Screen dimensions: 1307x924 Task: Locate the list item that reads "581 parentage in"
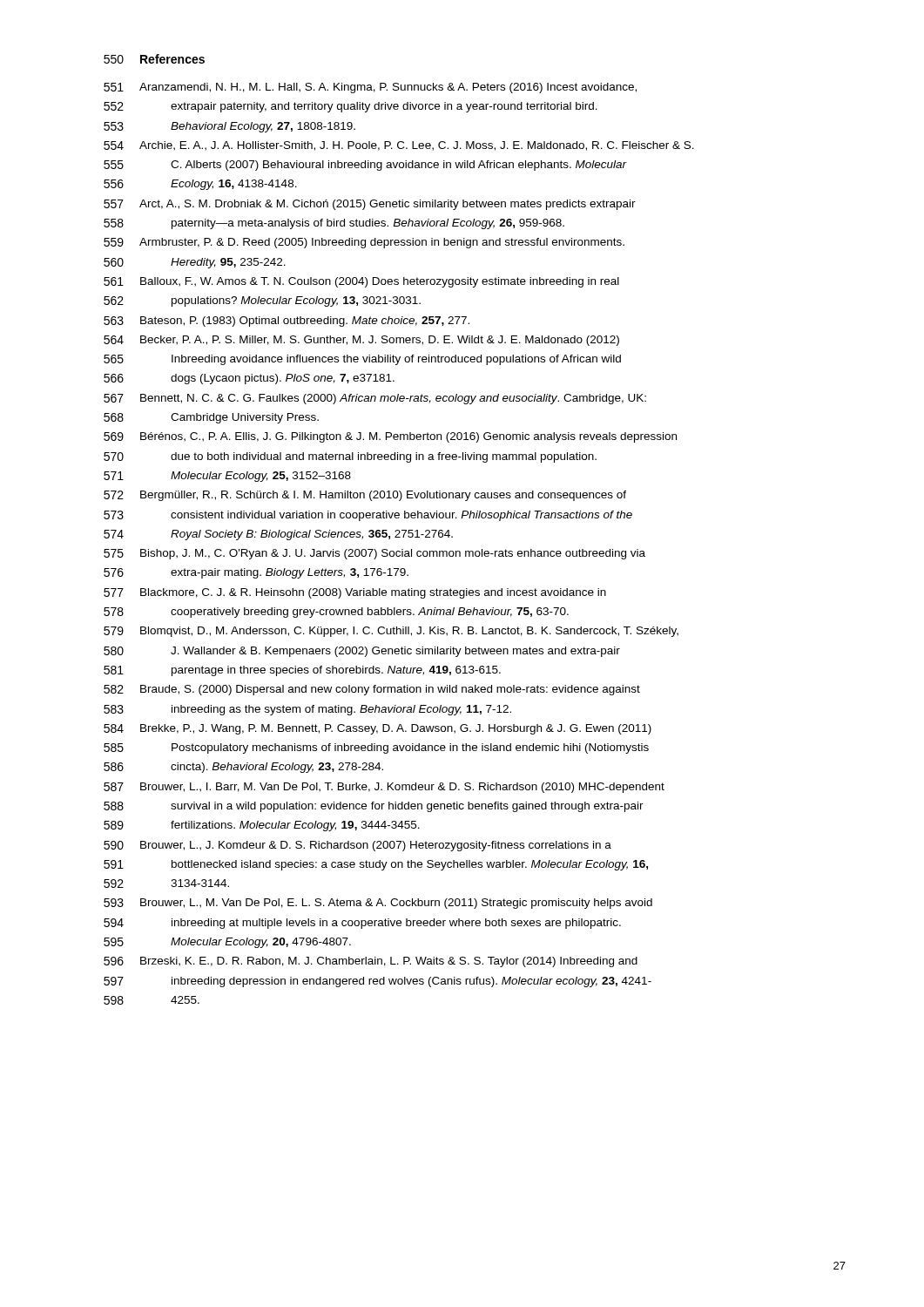462,670
